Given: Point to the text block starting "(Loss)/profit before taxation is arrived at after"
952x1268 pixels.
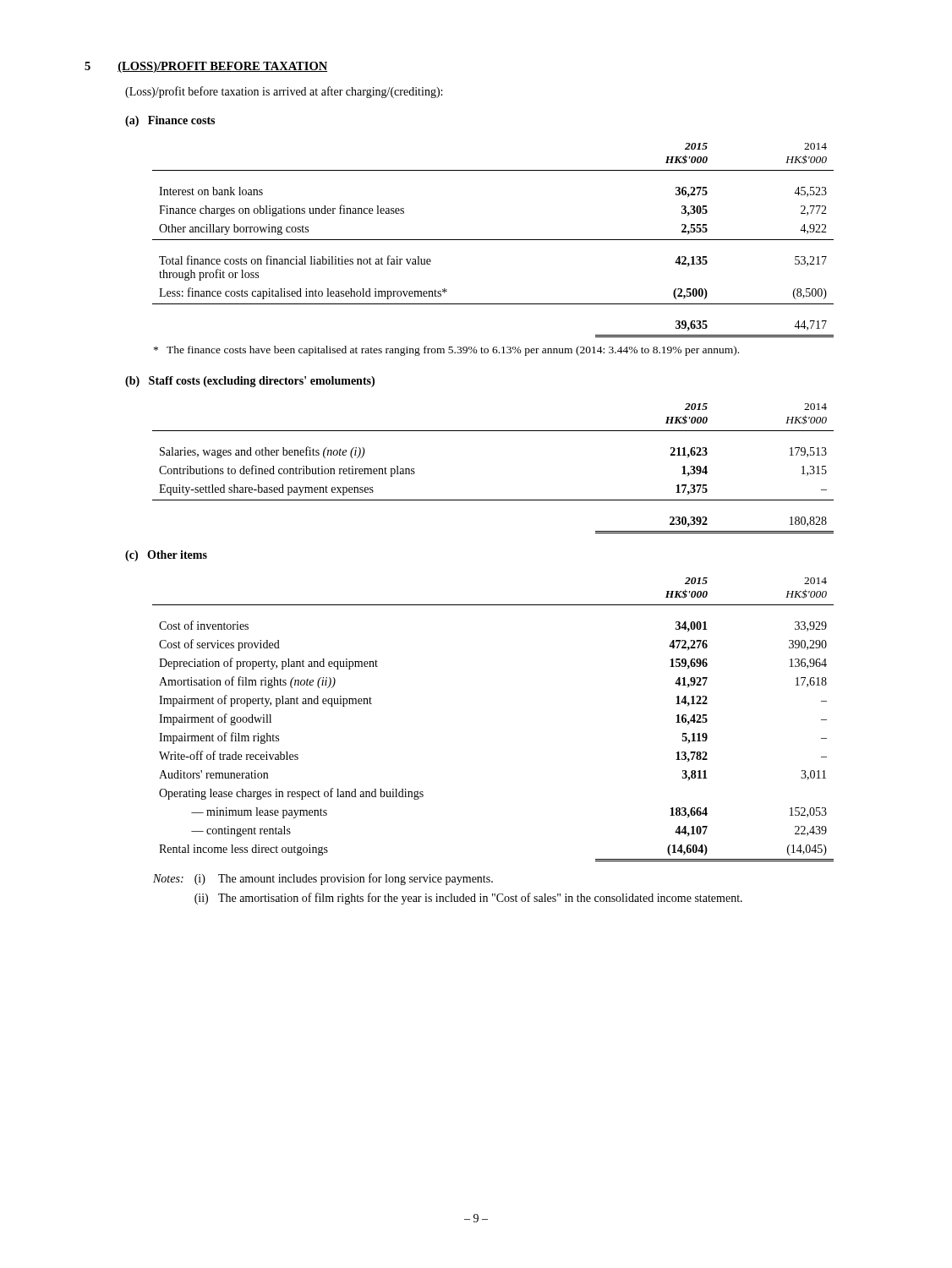Looking at the screenshot, I should pos(284,92).
